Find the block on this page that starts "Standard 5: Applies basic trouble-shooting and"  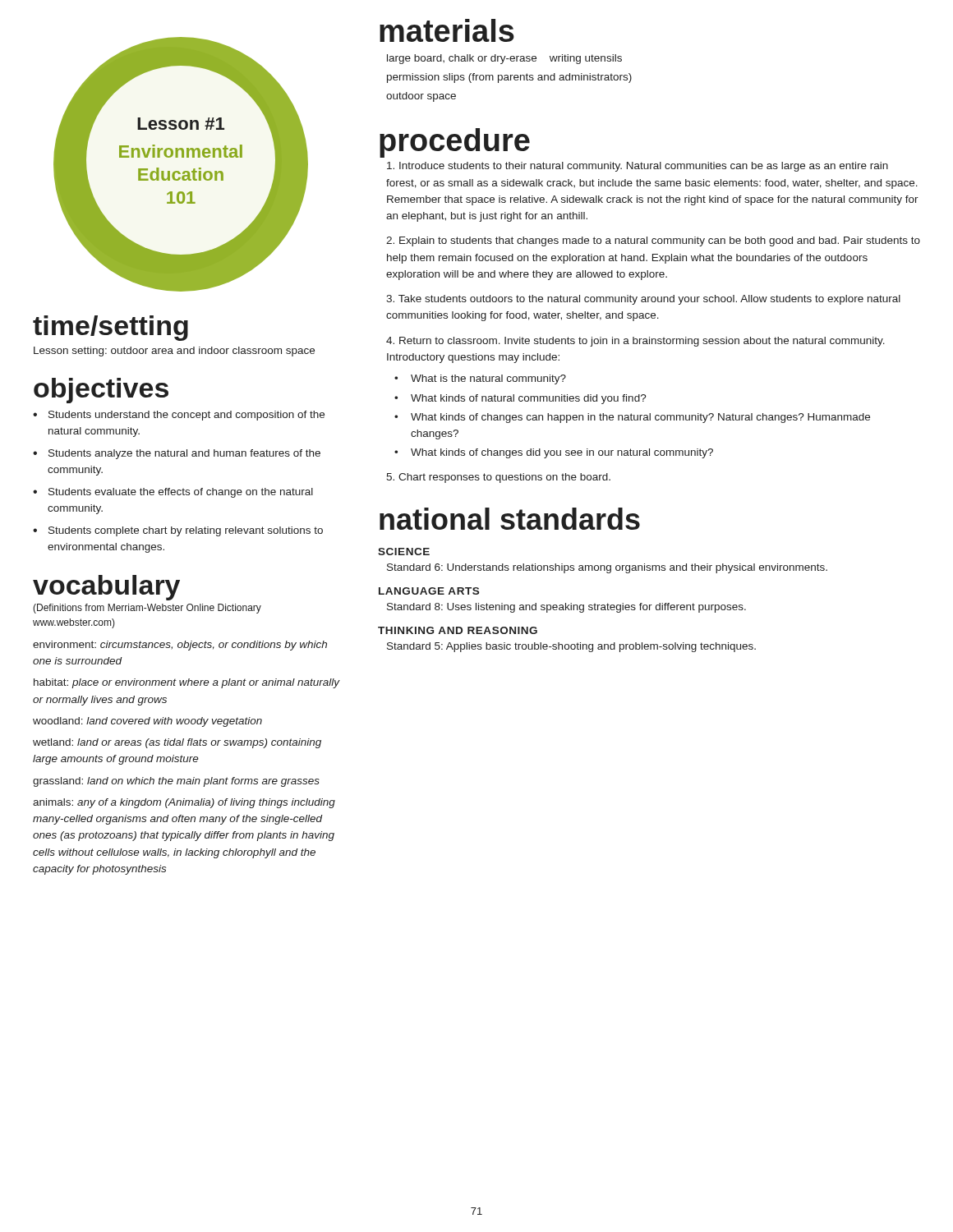click(571, 646)
